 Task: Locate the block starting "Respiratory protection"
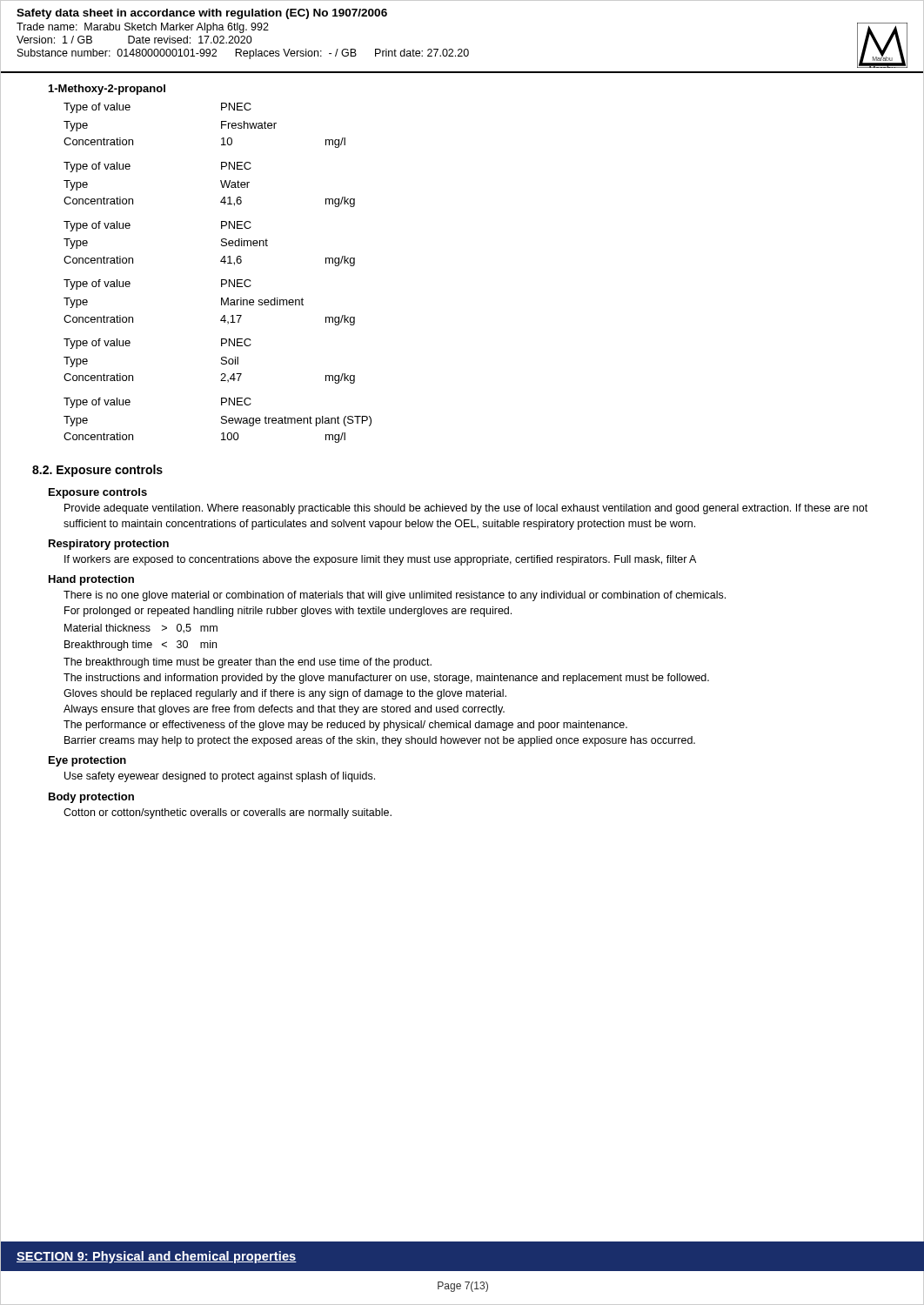click(109, 543)
